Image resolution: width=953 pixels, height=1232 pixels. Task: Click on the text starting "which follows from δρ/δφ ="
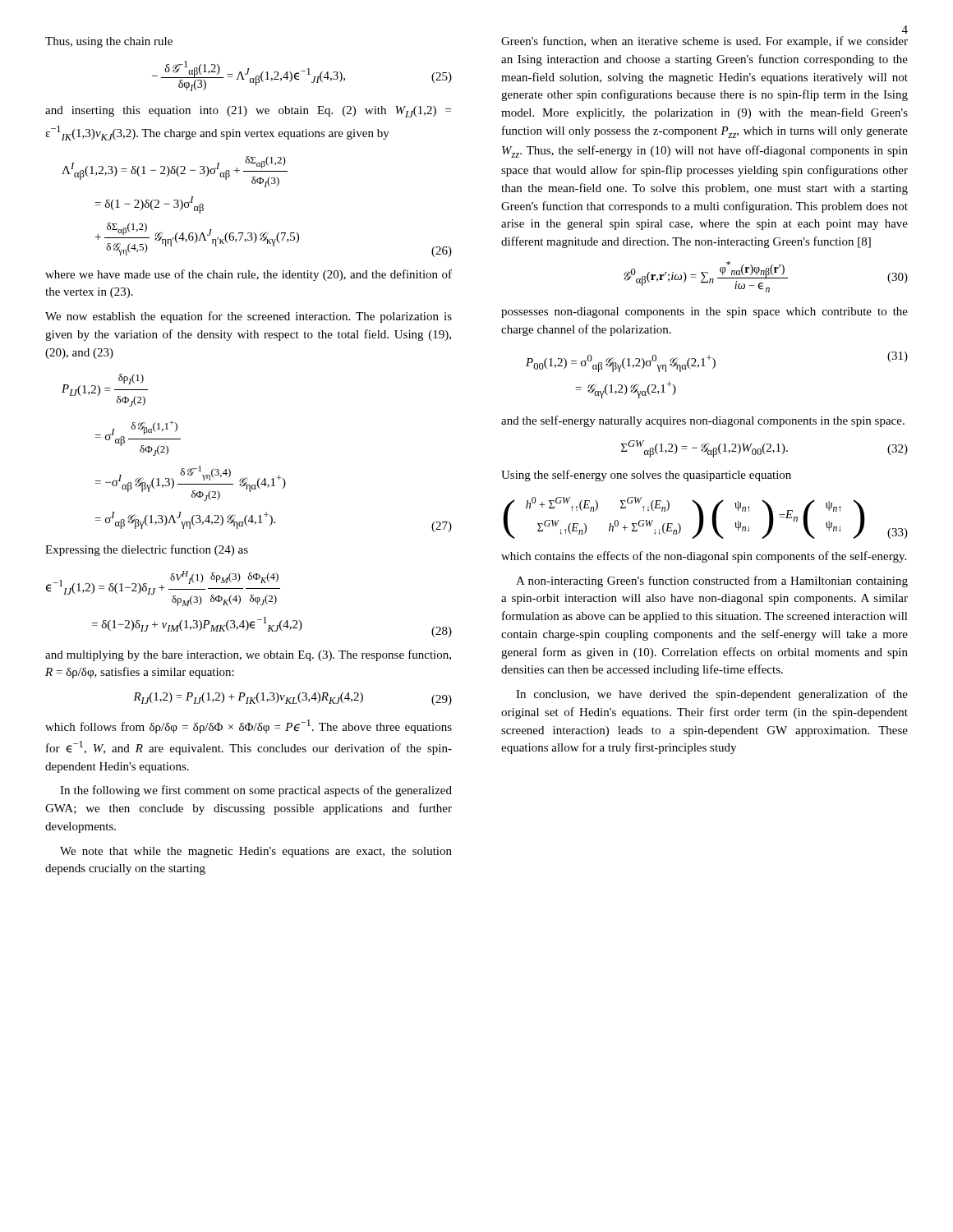point(248,746)
